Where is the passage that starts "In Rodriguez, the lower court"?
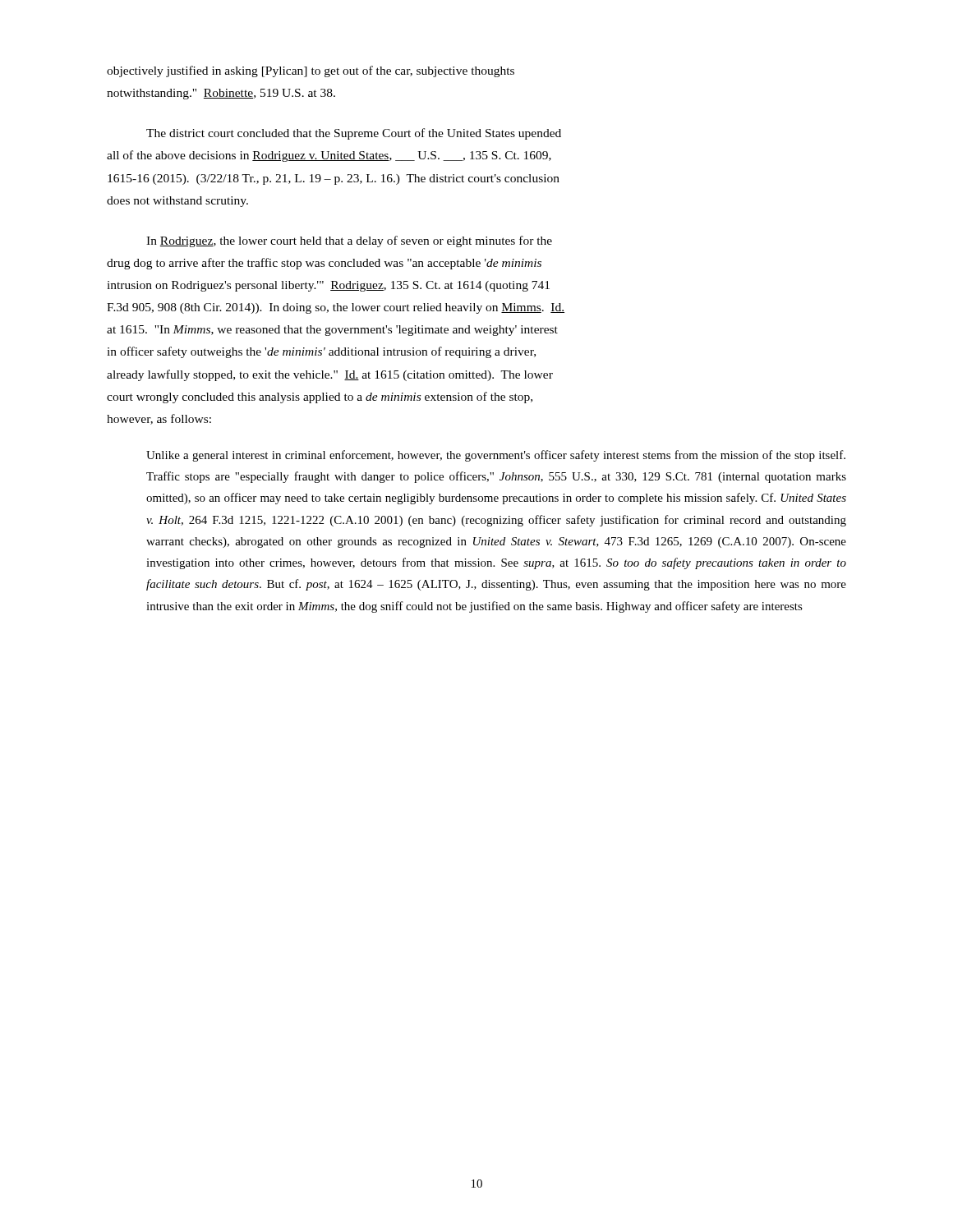This screenshot has height=1232, width=953. pos(476,329)
